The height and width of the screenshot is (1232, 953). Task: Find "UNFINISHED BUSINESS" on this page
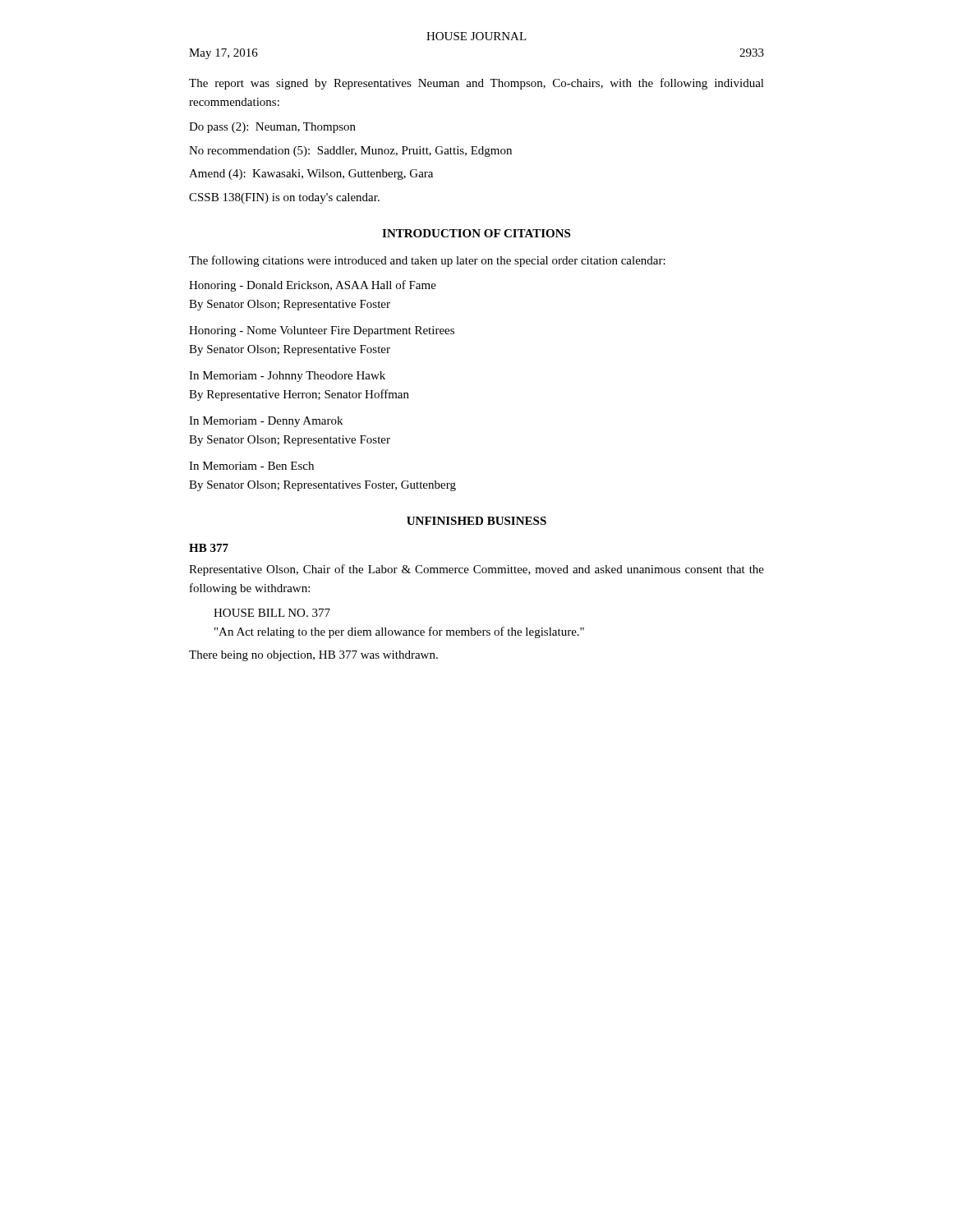coord(476,521)
